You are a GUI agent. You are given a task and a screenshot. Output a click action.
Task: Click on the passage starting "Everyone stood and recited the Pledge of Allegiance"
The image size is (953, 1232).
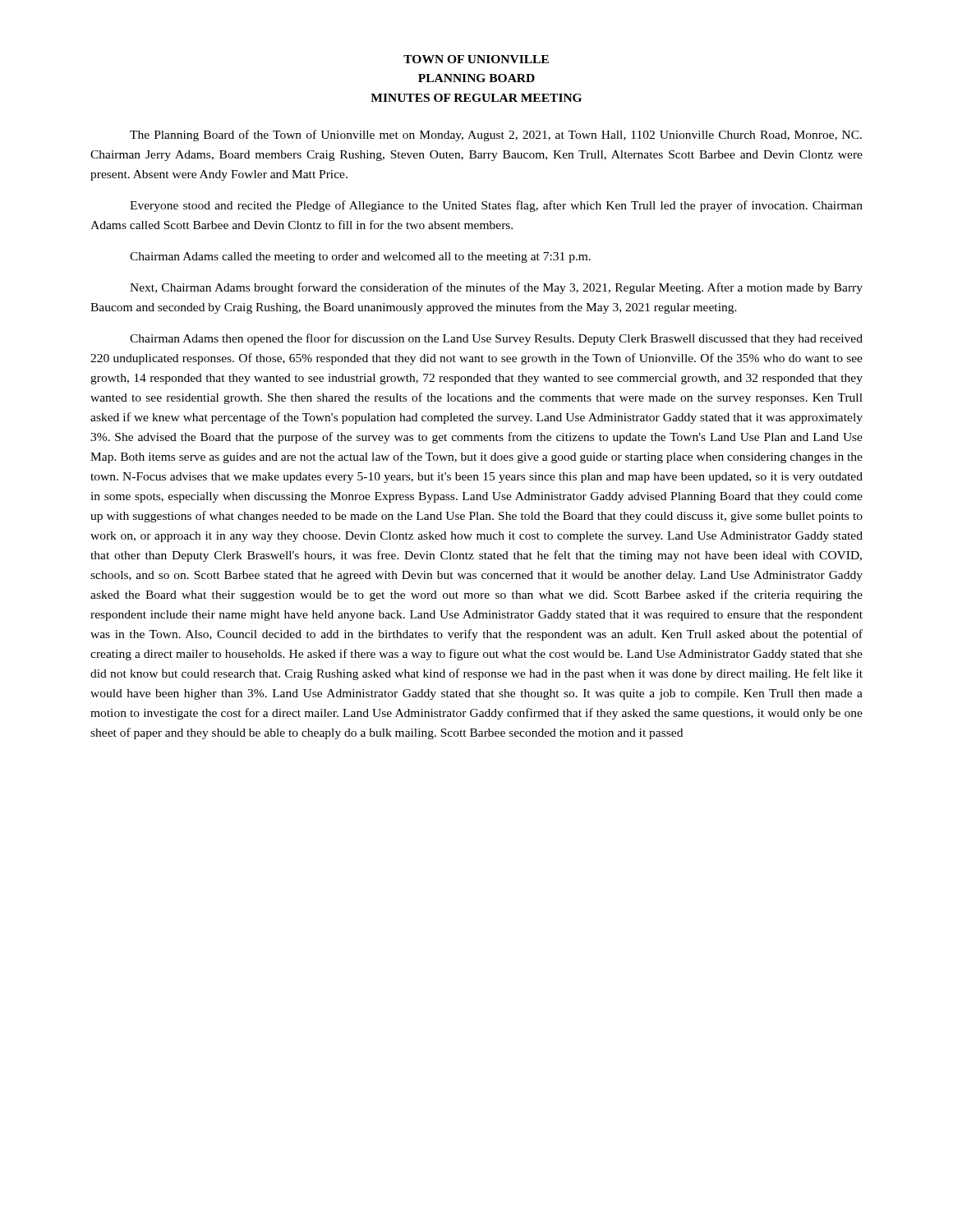[476, 215]
